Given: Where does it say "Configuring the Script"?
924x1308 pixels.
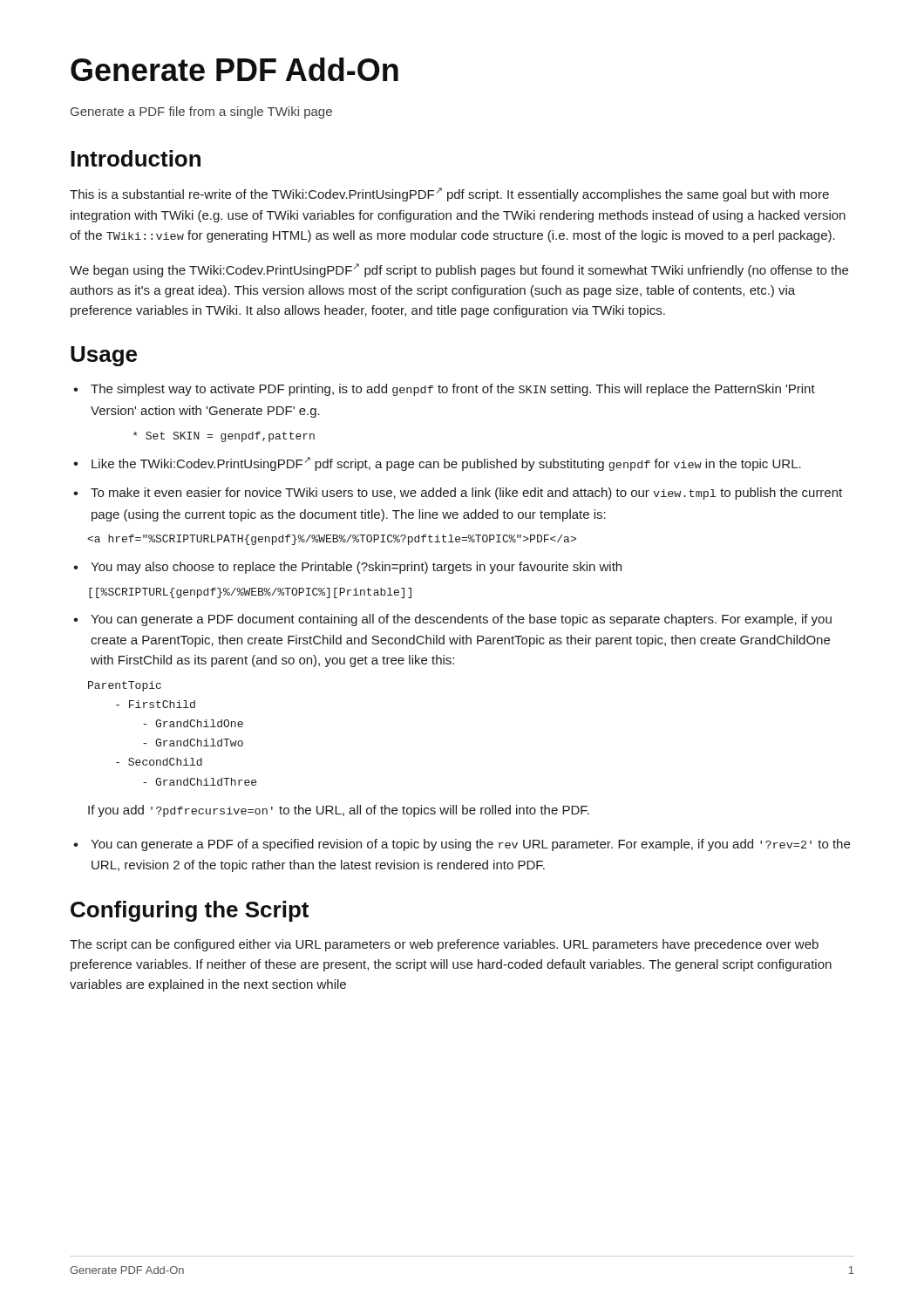Looking at the screenshot, I should point(190,911).
